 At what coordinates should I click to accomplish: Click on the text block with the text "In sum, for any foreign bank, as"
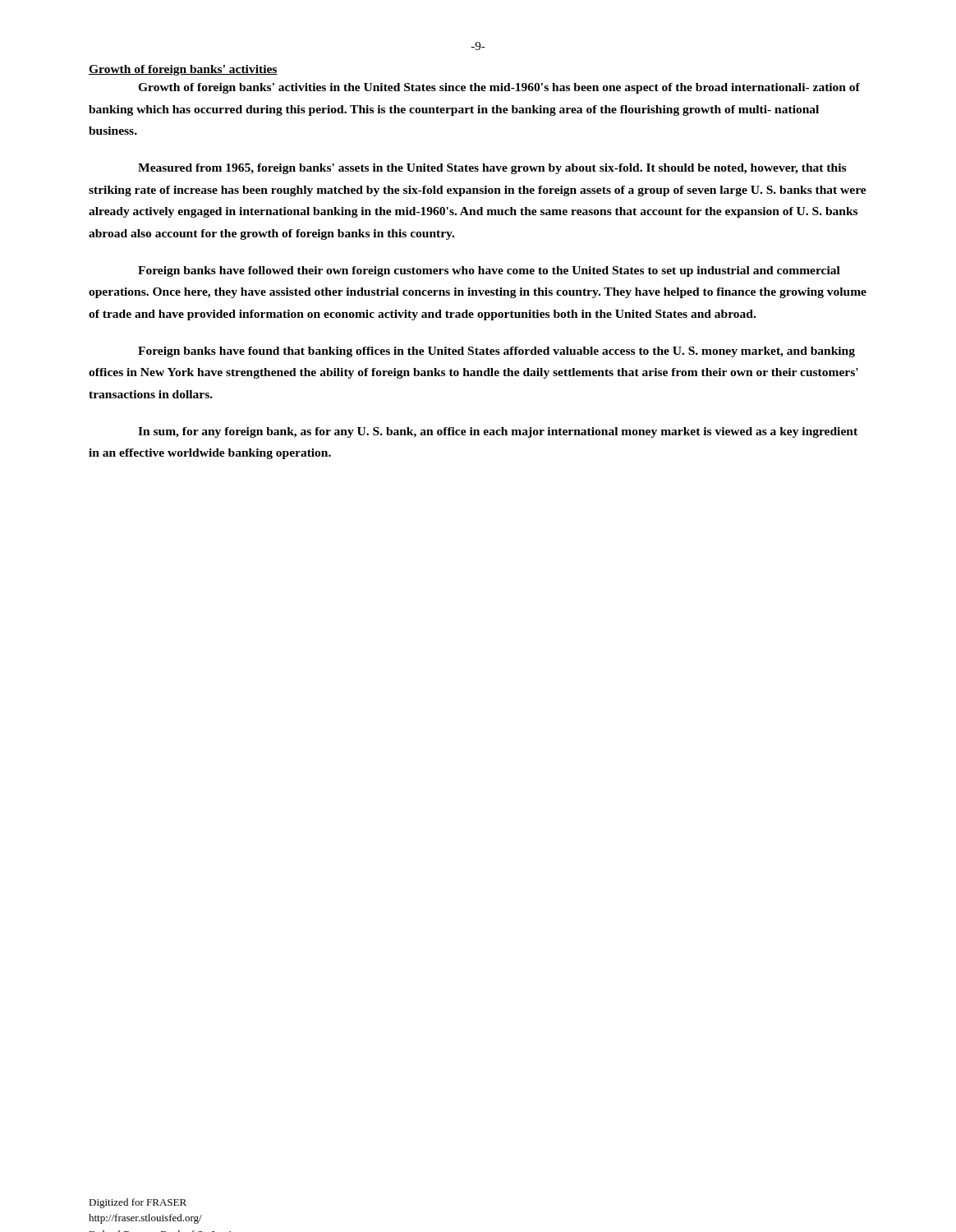473,441
